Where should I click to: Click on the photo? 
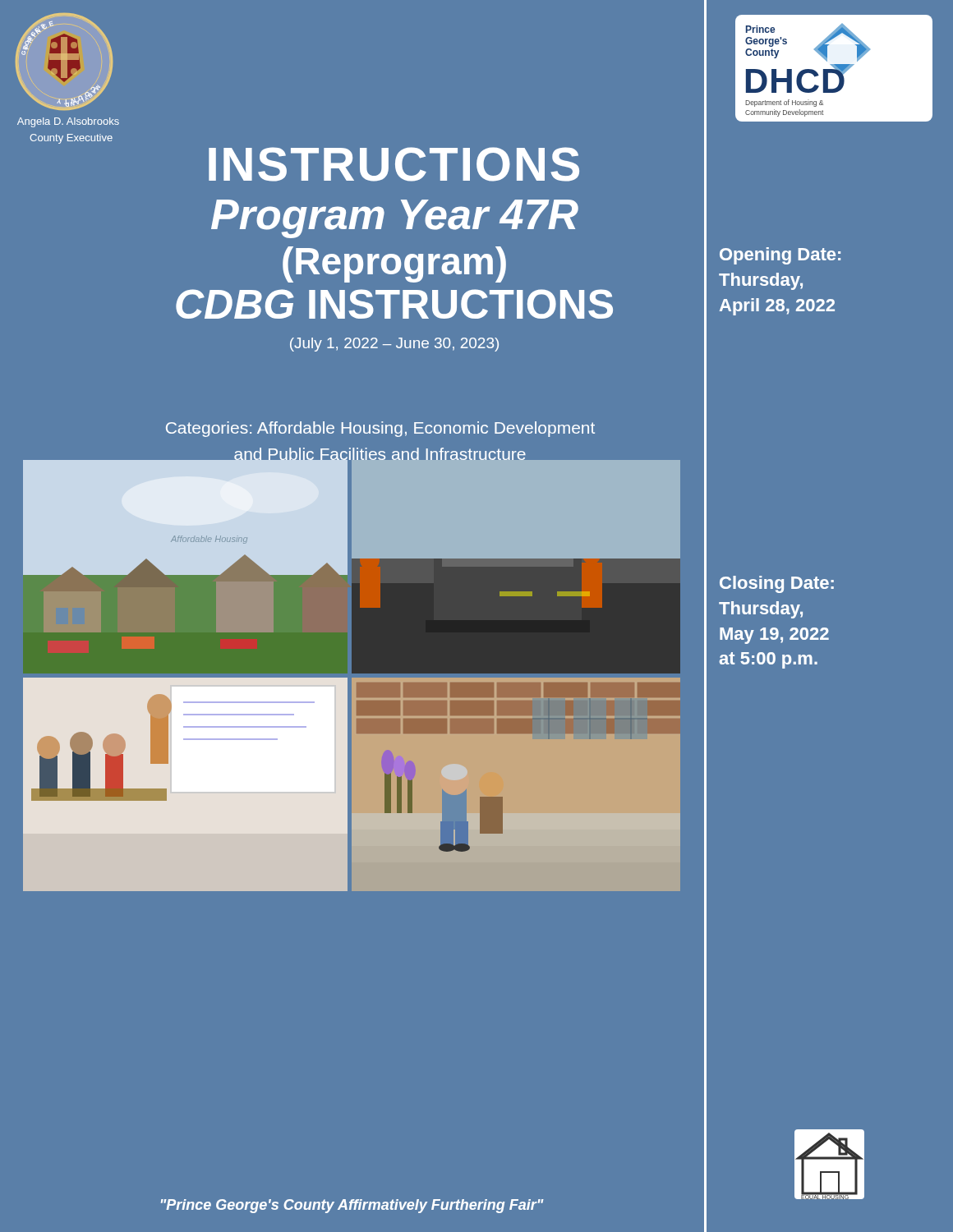[352, 676]
